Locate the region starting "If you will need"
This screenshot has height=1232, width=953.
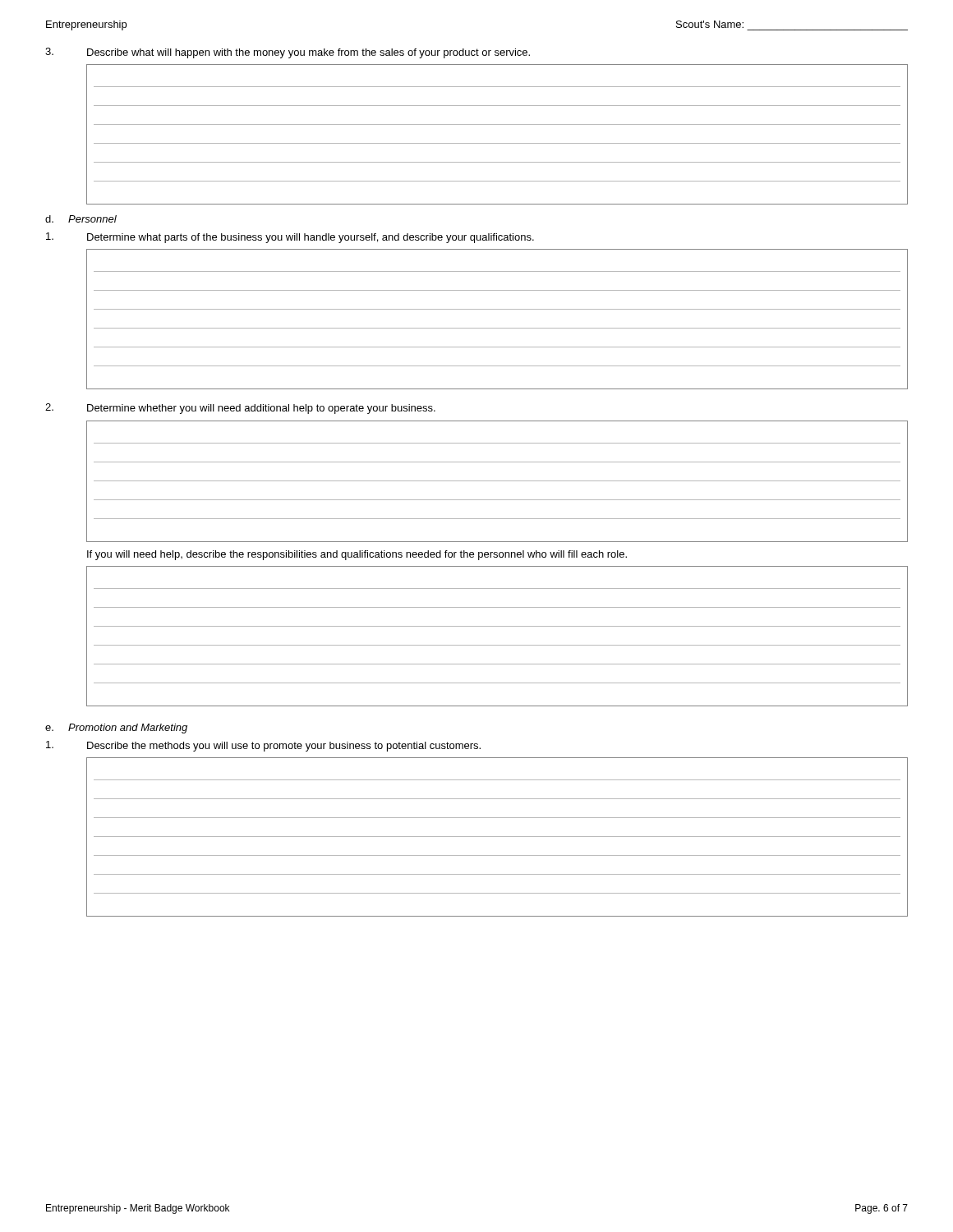[357, 554]
